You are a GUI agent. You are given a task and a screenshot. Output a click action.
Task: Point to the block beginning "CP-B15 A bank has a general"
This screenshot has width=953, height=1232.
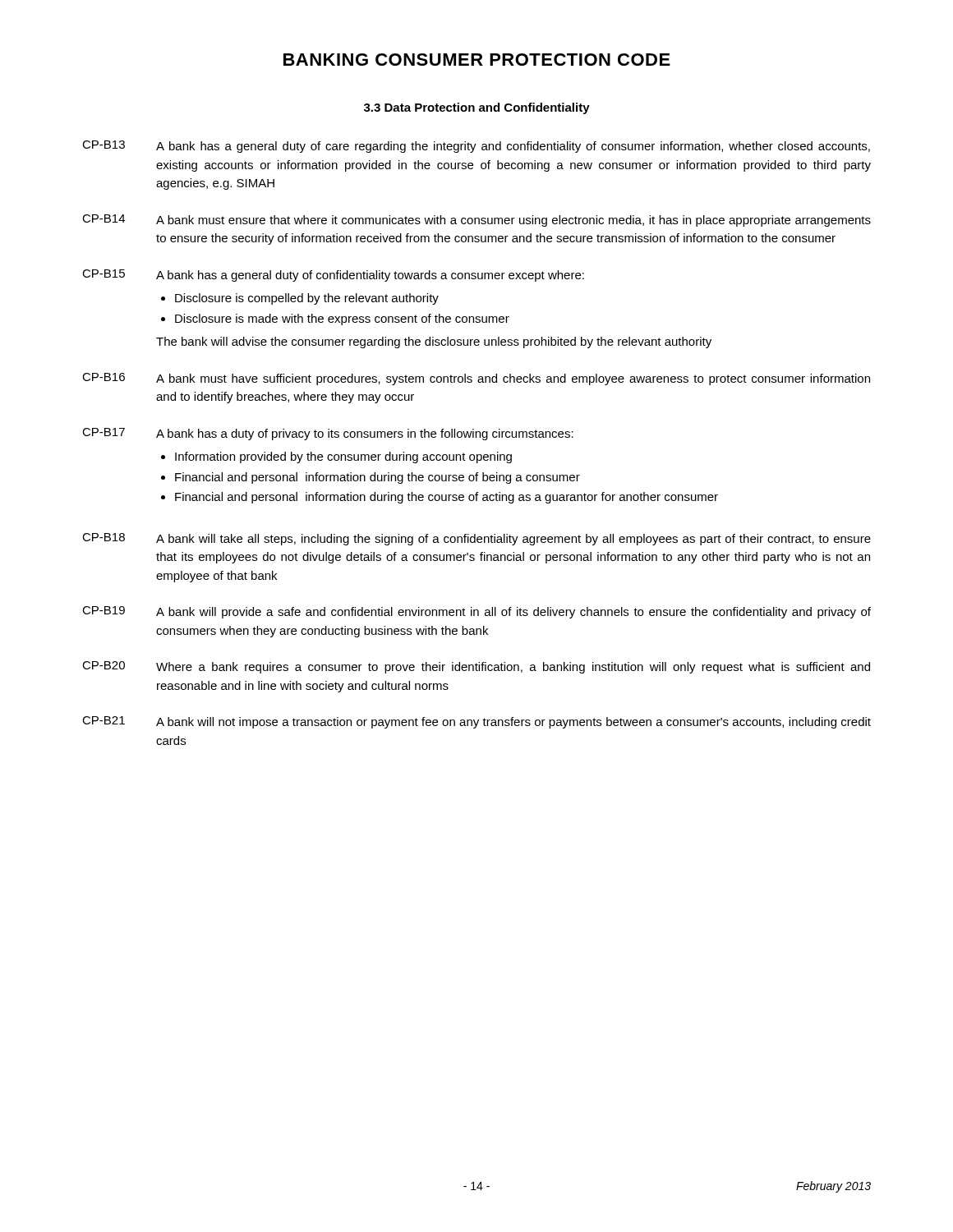point(476,308)
